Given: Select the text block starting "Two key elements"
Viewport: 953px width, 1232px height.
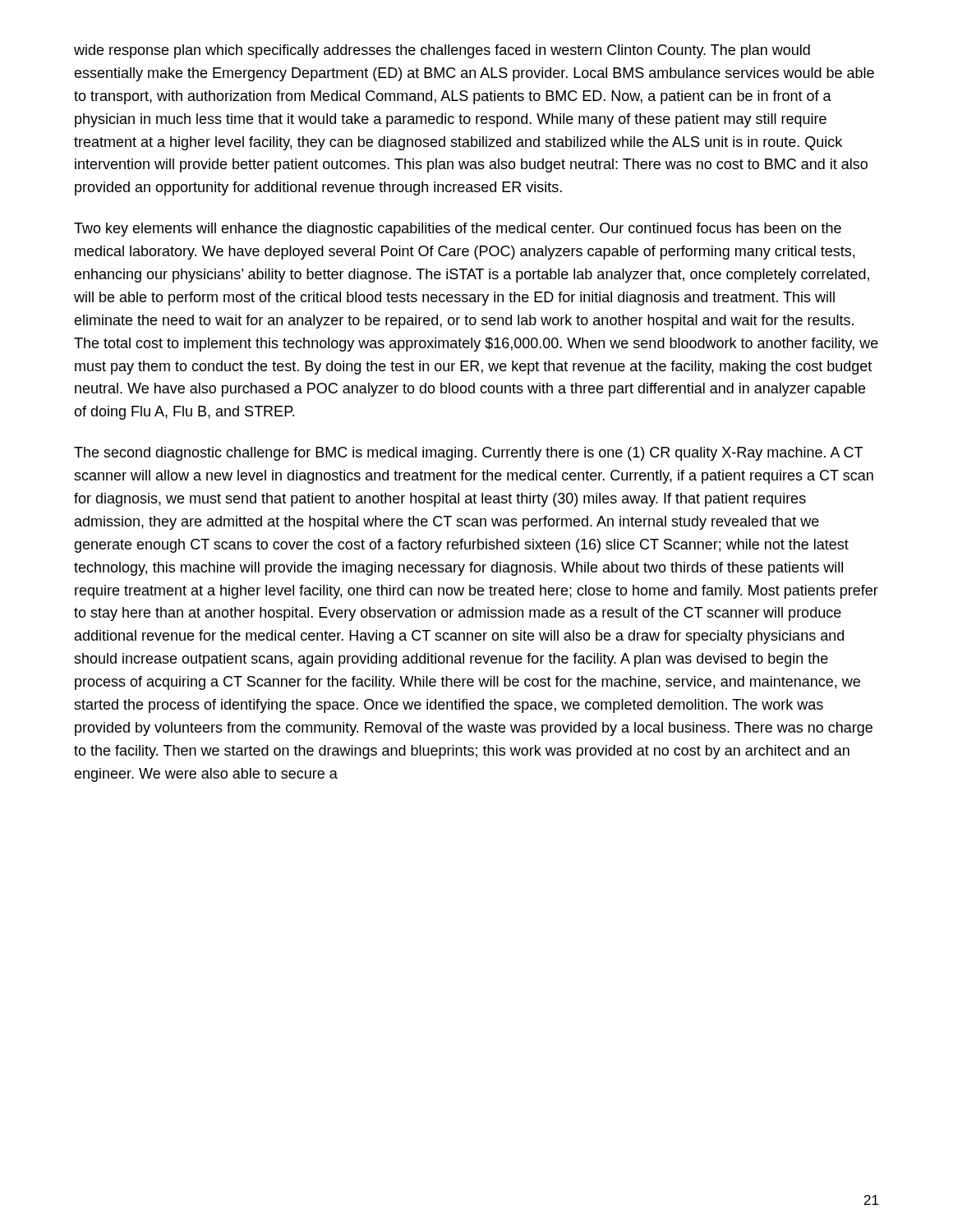Looking at the screenshot, I should [476, 320].
